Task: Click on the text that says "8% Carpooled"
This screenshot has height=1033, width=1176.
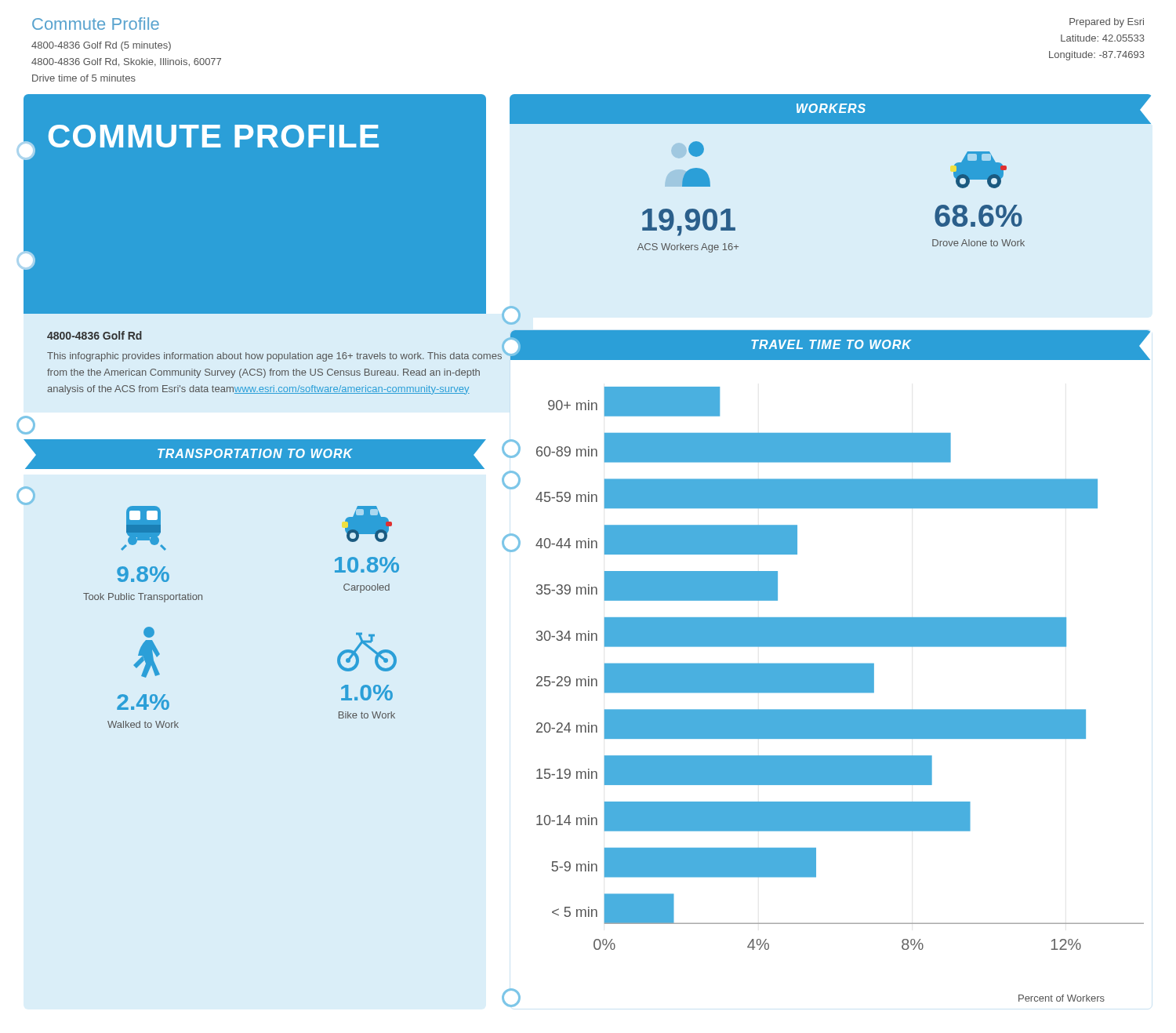Action: [x=367, y=546]
